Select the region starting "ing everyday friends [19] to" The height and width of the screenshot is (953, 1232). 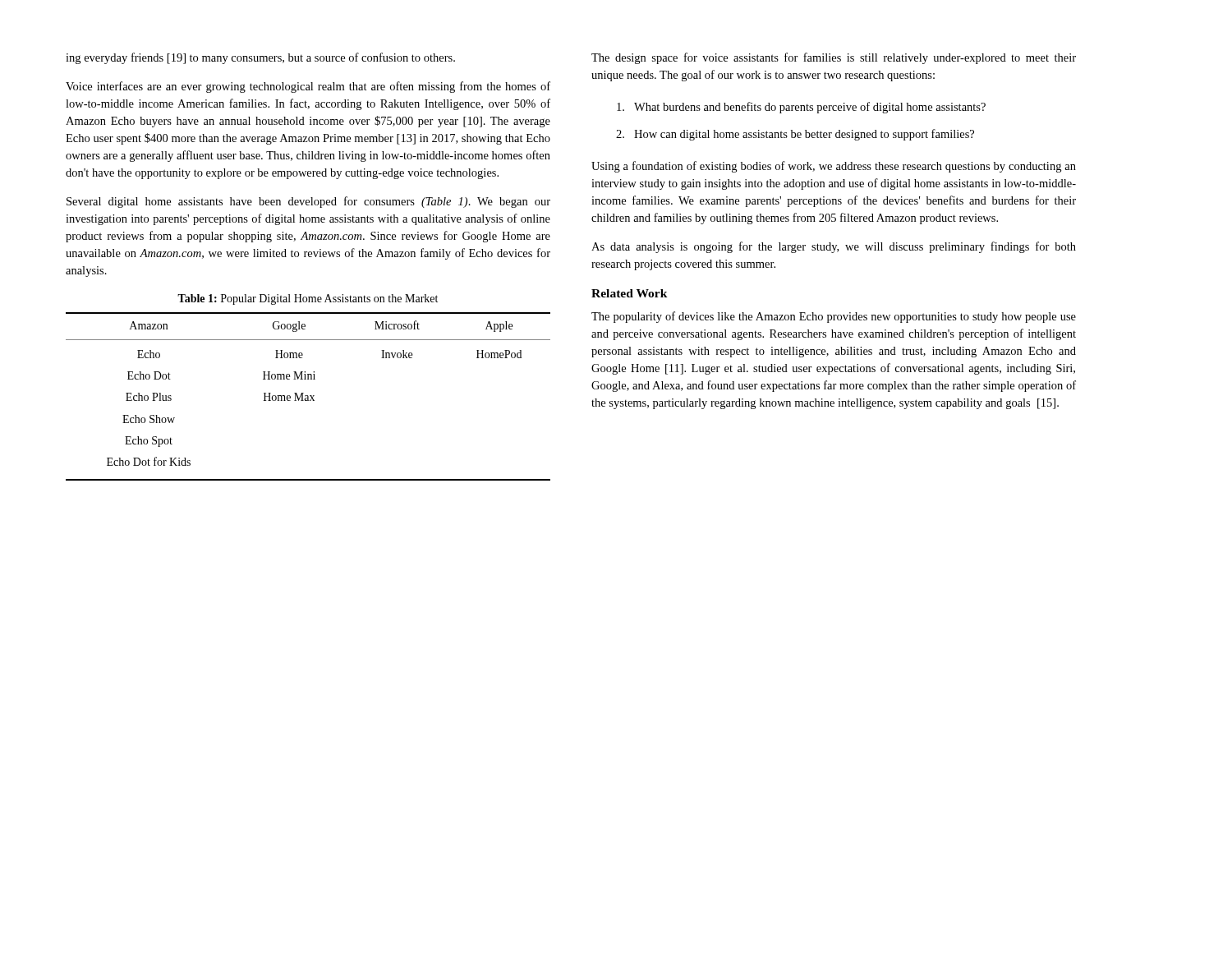point(261,57)
